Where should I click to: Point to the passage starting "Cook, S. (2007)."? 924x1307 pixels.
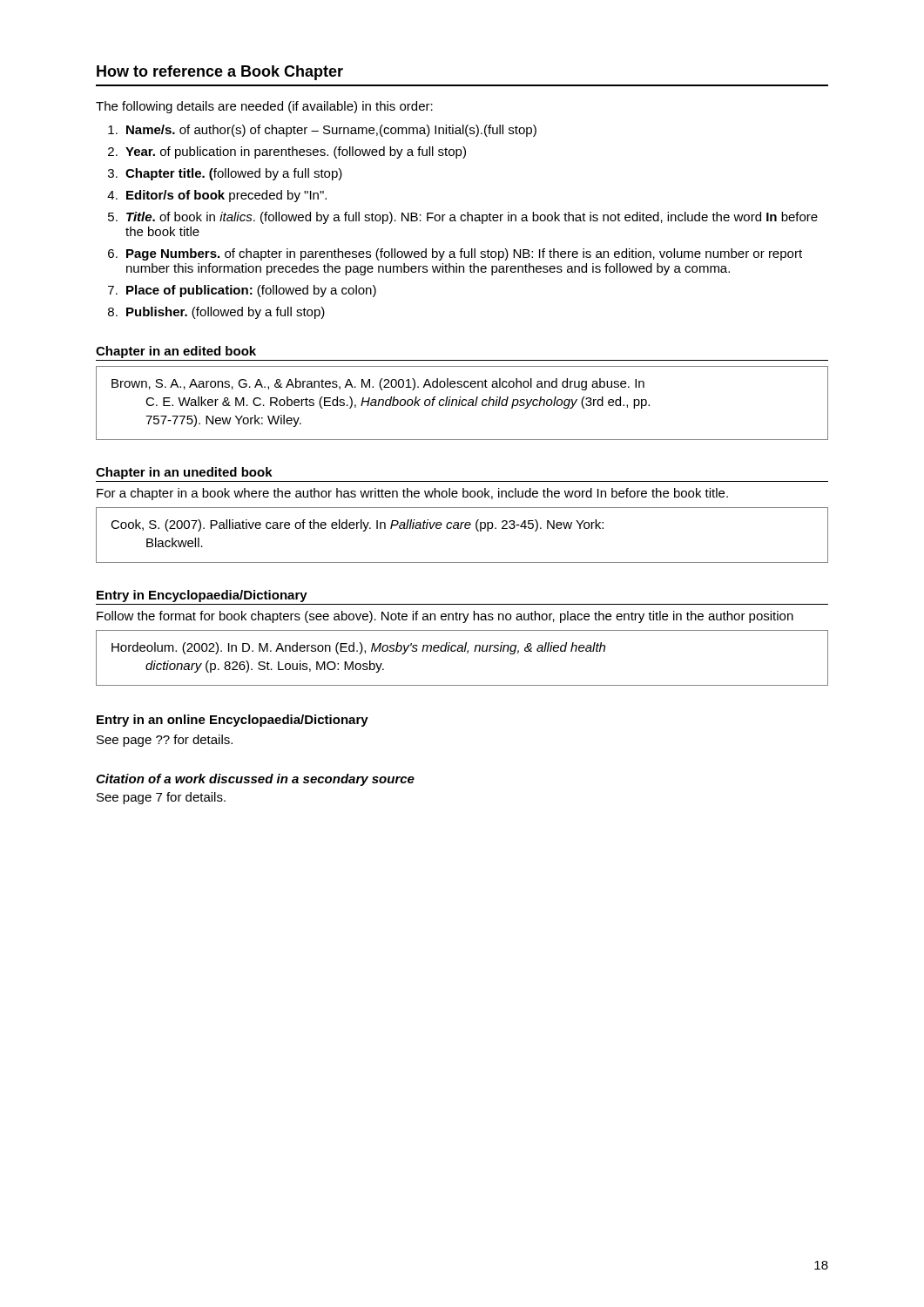(462, 535)
